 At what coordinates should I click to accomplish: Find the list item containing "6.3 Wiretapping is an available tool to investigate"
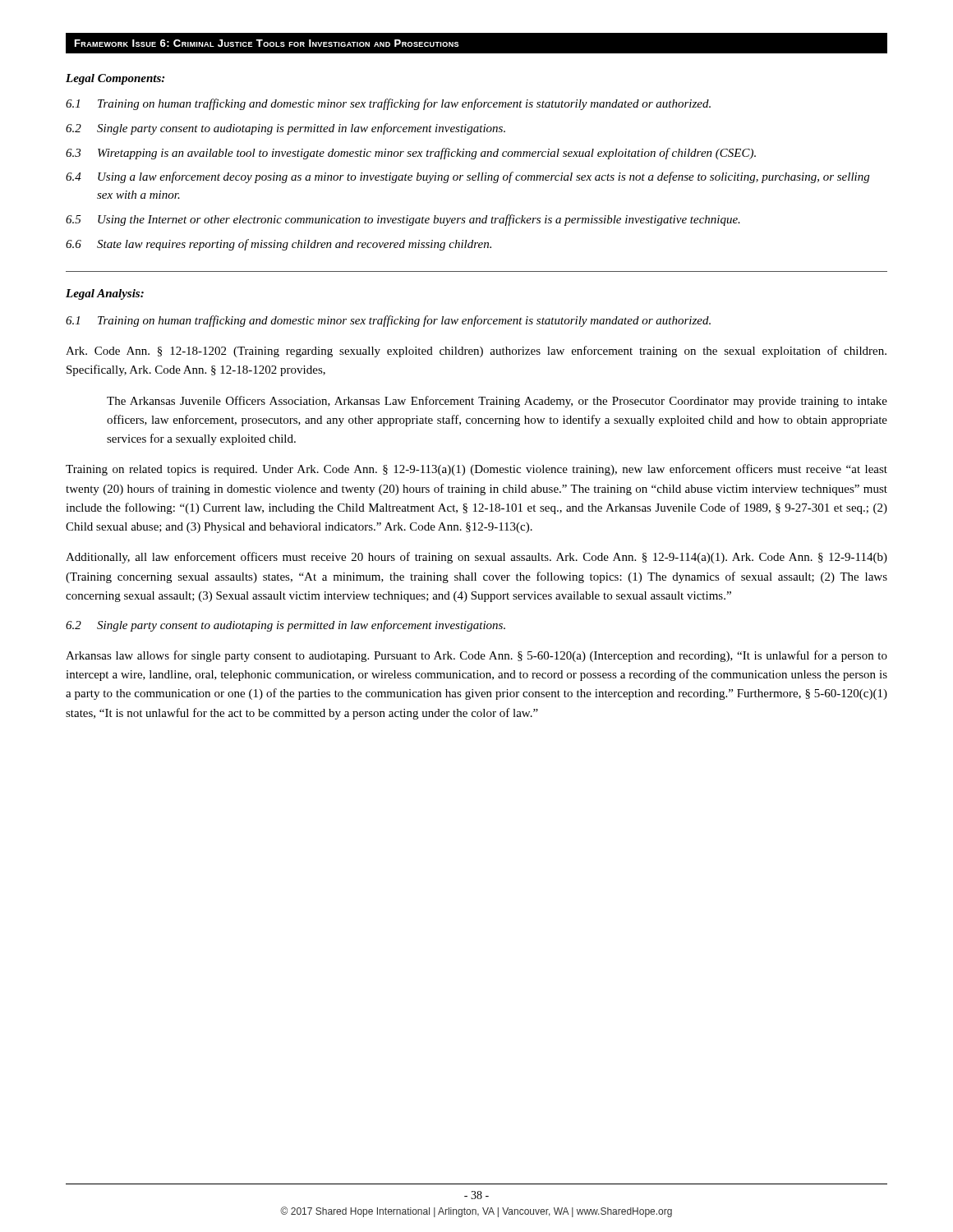[476, 153]
